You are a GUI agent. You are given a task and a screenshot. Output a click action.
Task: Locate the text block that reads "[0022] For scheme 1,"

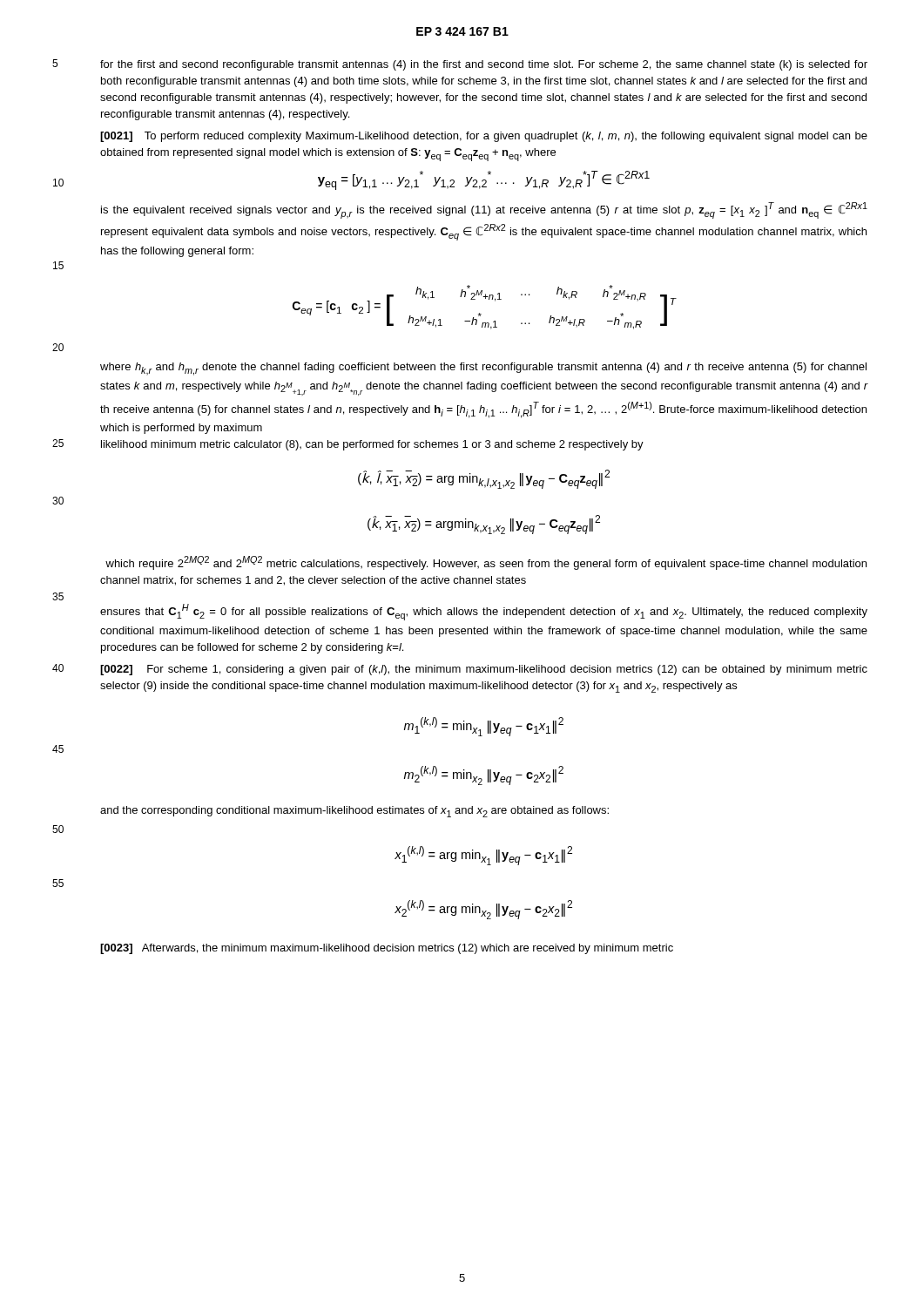(x=484, y=678)
